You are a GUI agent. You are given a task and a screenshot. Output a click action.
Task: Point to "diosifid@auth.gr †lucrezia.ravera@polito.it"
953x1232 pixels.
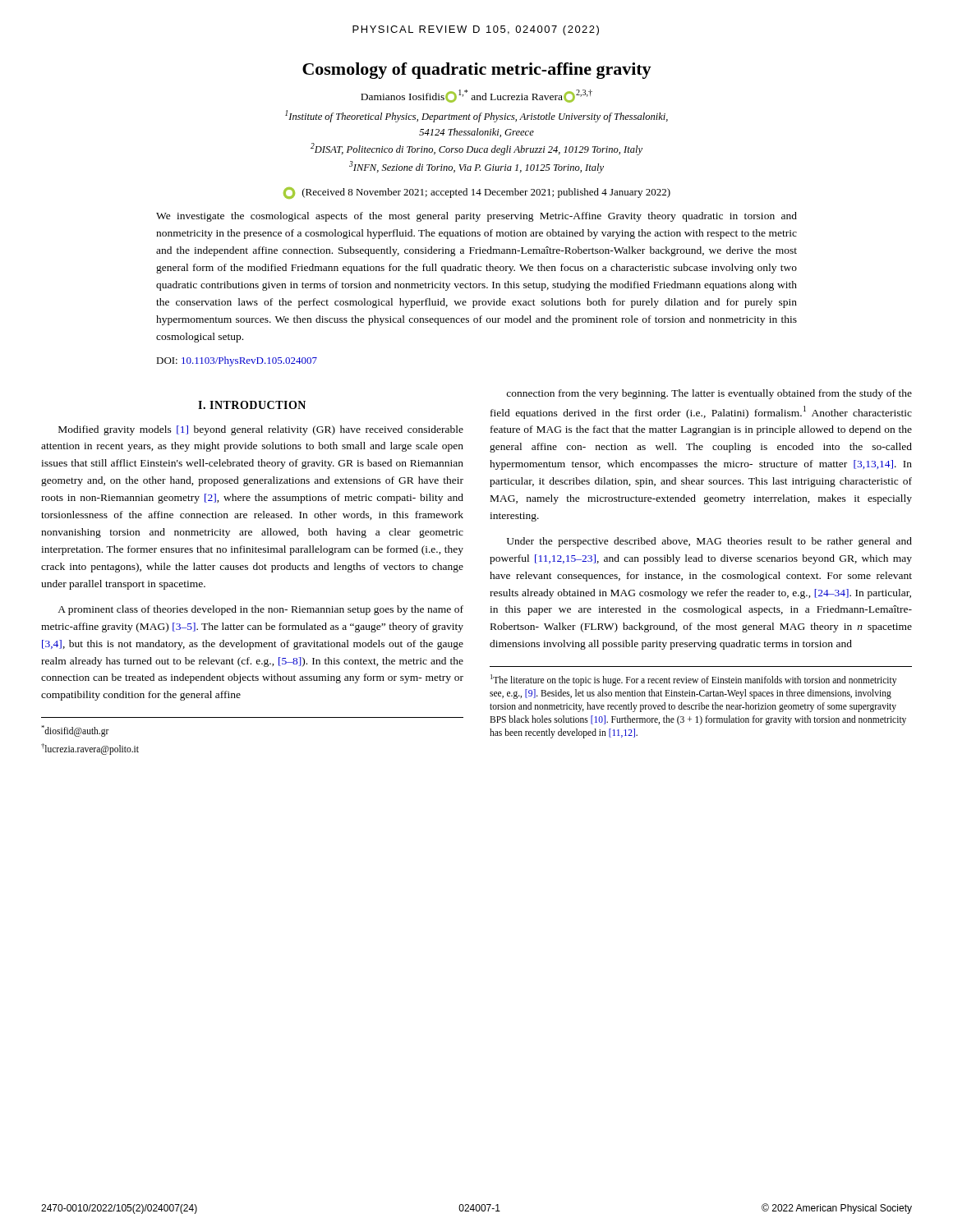[75, 731]
